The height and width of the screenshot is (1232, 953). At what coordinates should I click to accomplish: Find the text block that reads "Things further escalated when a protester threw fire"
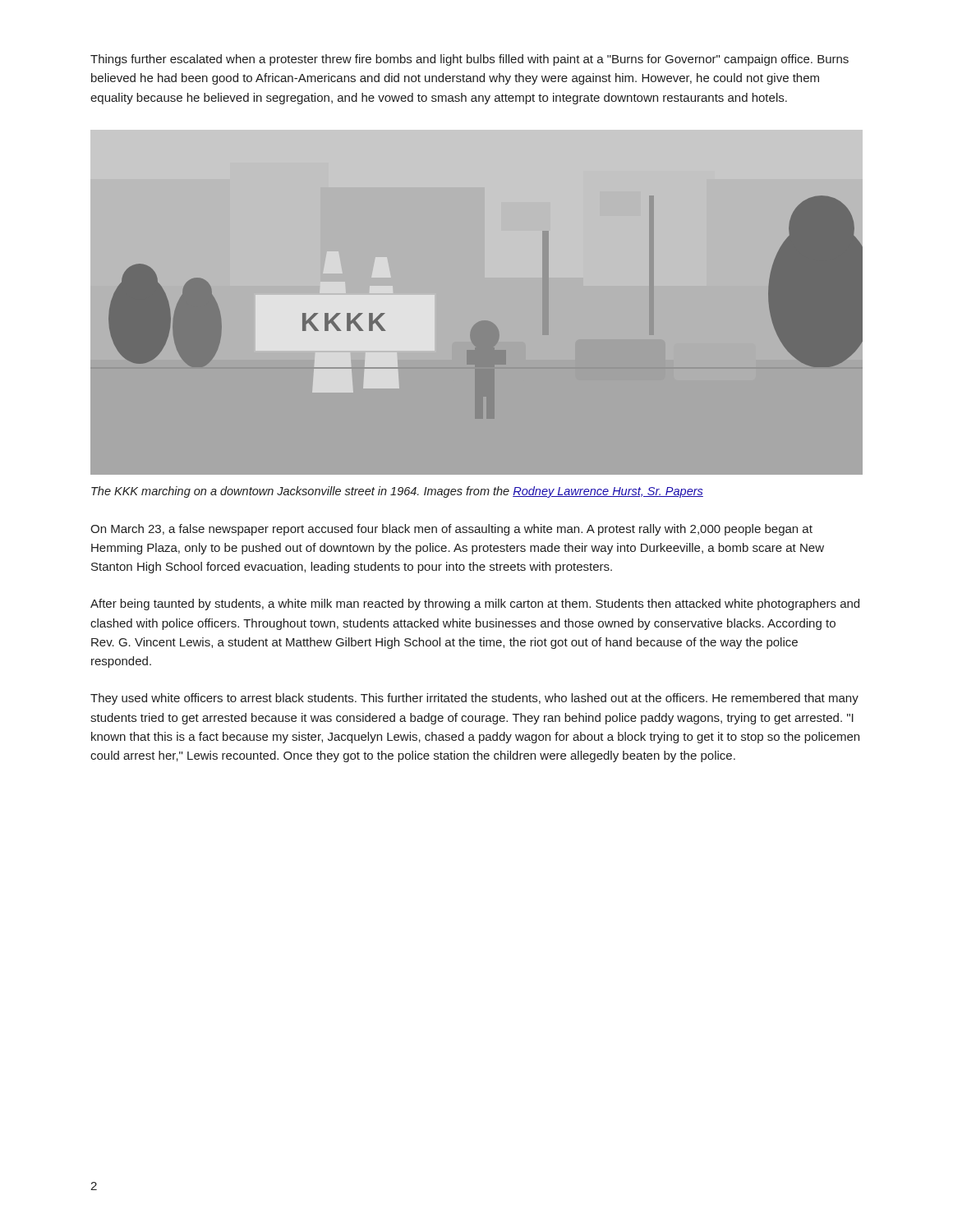470,78
